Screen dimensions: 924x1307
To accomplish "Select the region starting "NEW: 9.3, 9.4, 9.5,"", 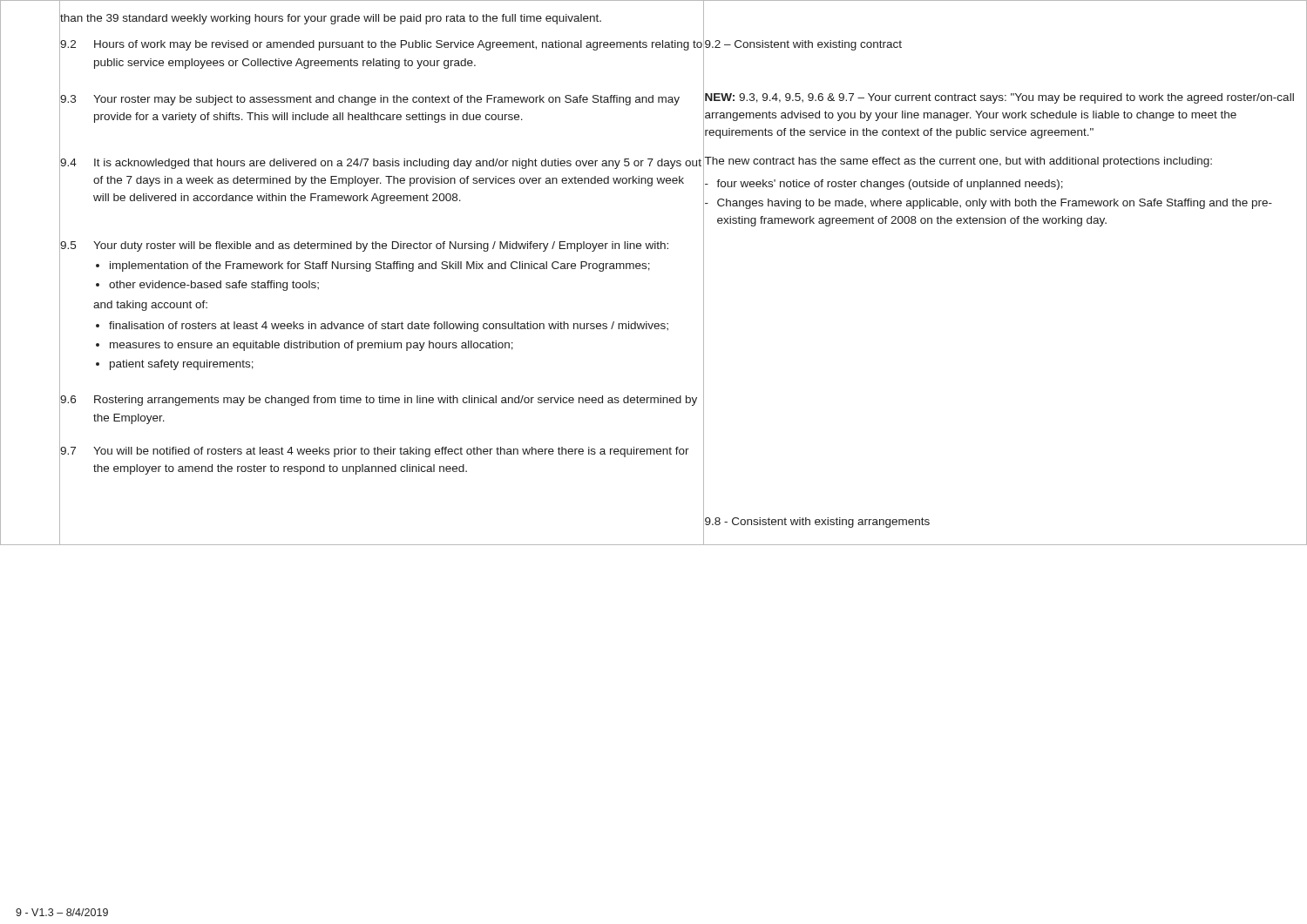I will click(999, 115).
